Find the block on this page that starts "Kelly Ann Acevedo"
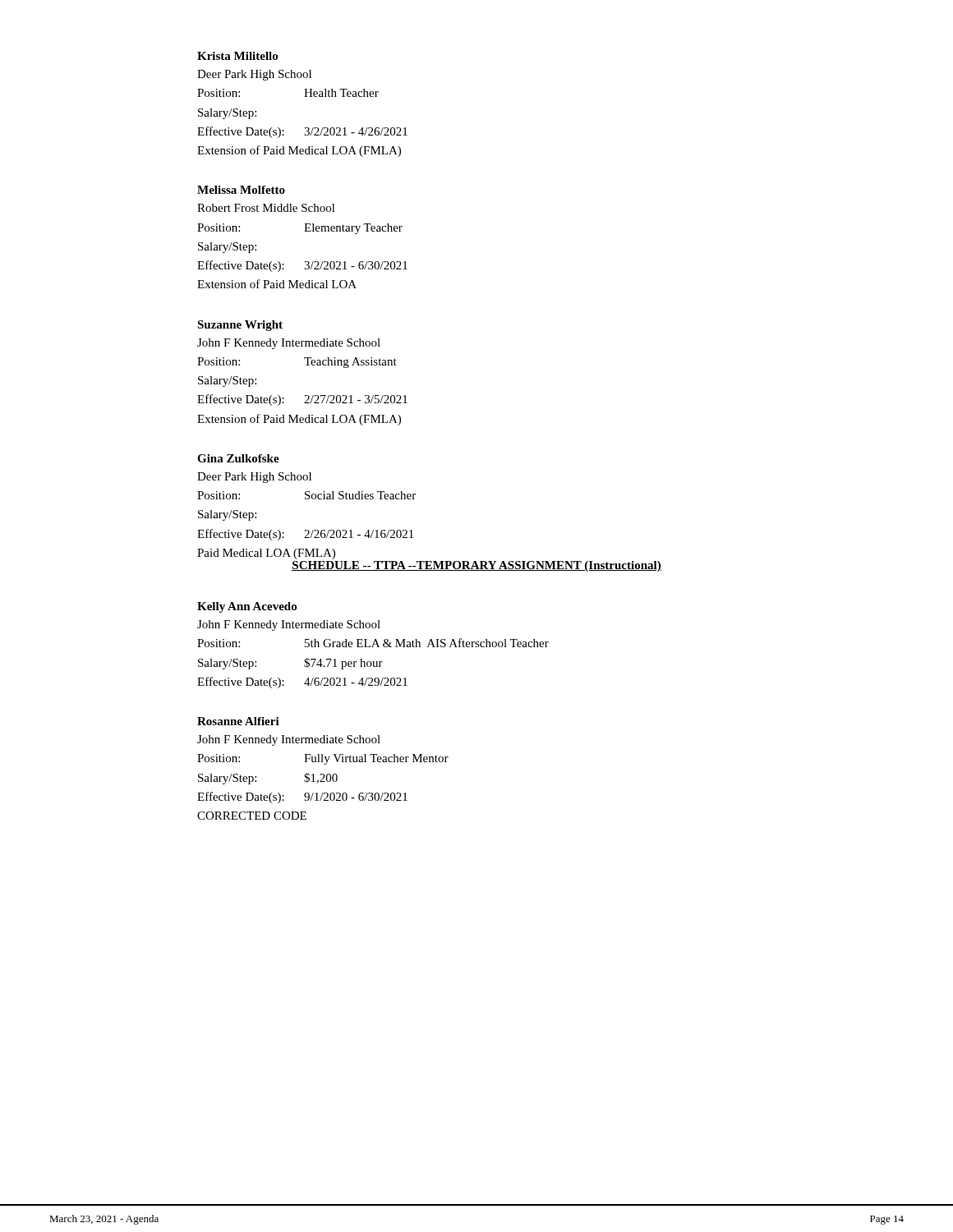The height and width of the screenshot is (1232, 953). pyautogui.click(x=476, y=646)
